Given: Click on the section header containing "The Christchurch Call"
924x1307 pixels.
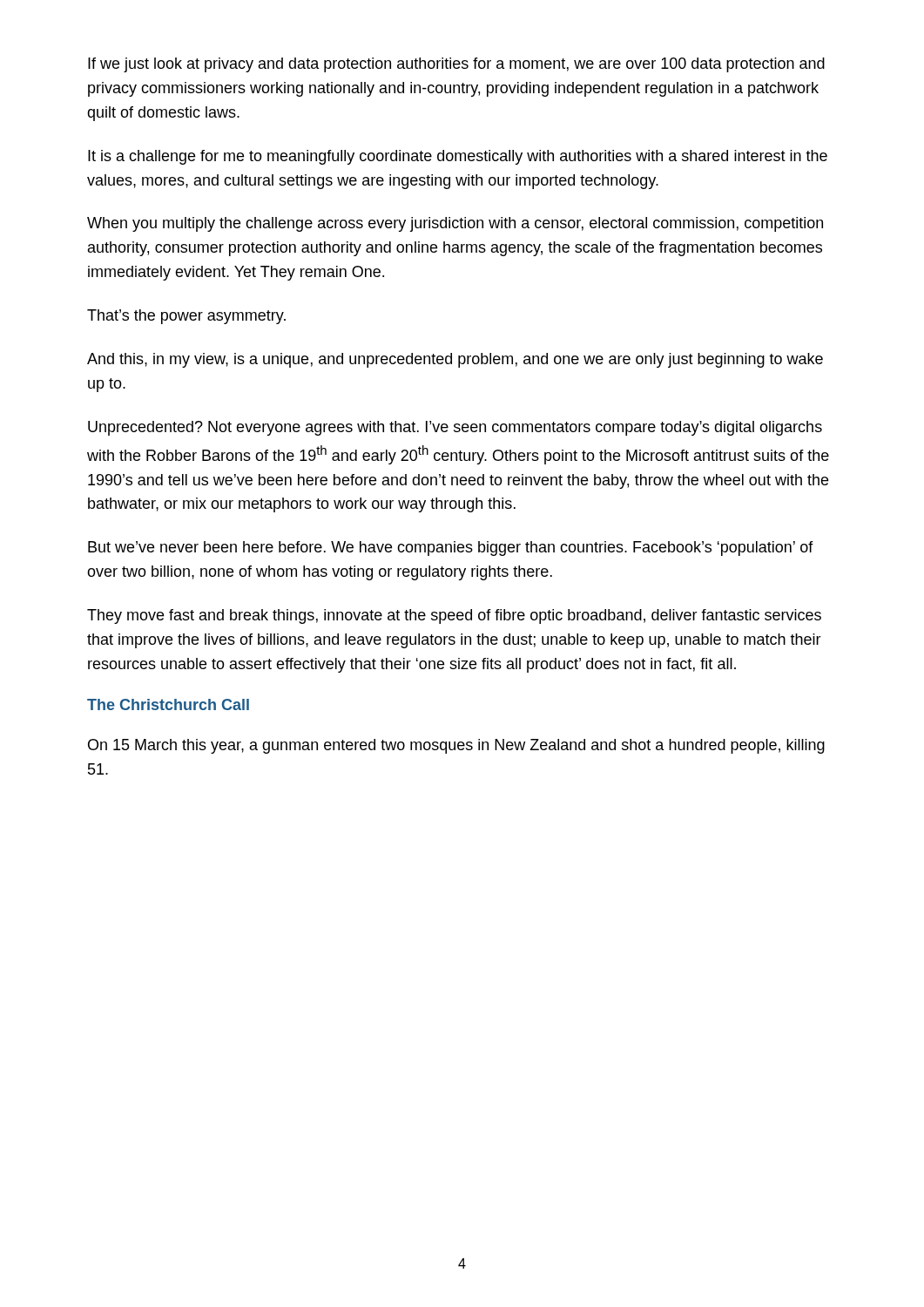Looking at the screenshot, I should [x=169, y=705].
